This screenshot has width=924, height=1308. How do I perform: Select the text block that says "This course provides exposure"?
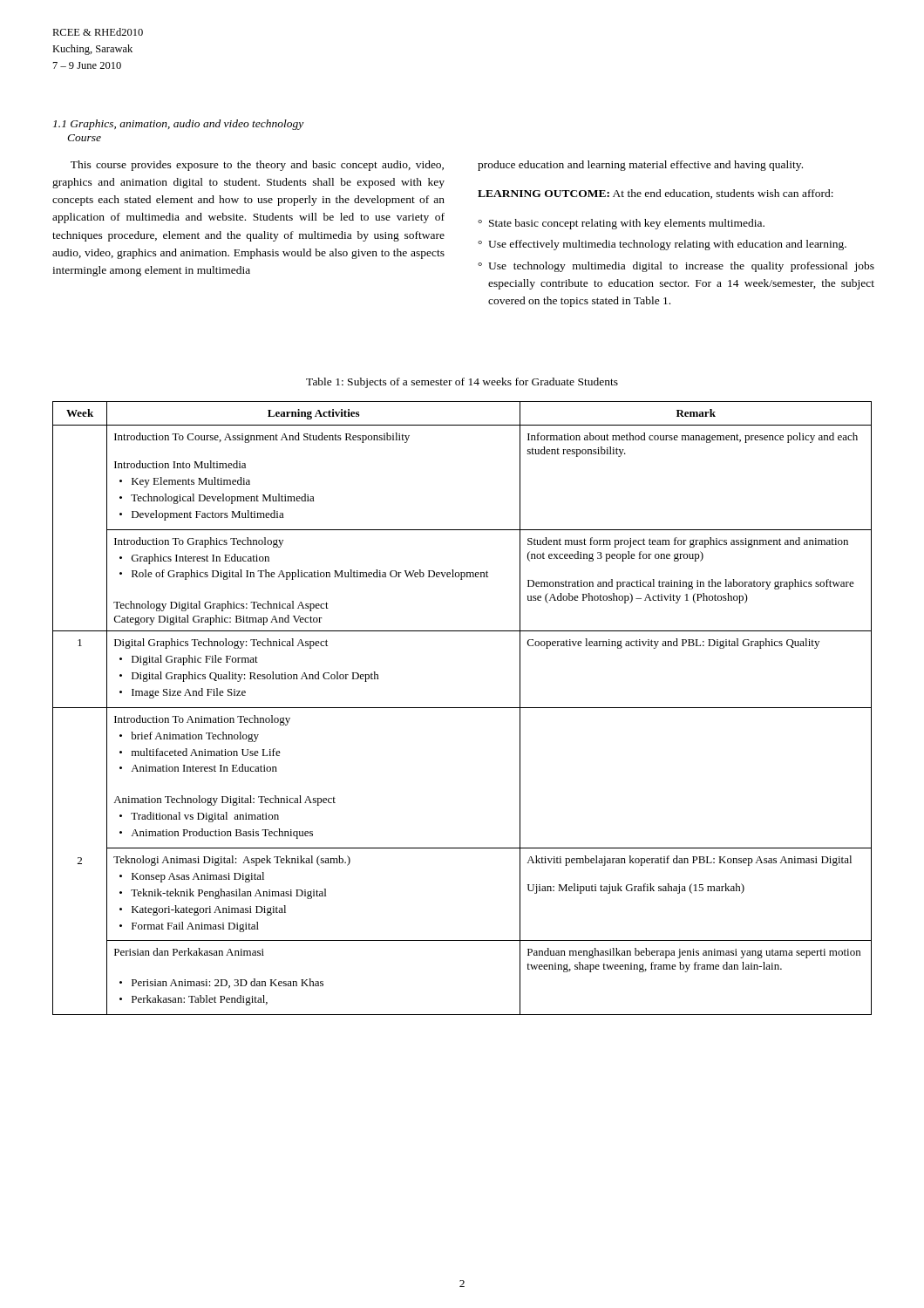tap(248, 217)
